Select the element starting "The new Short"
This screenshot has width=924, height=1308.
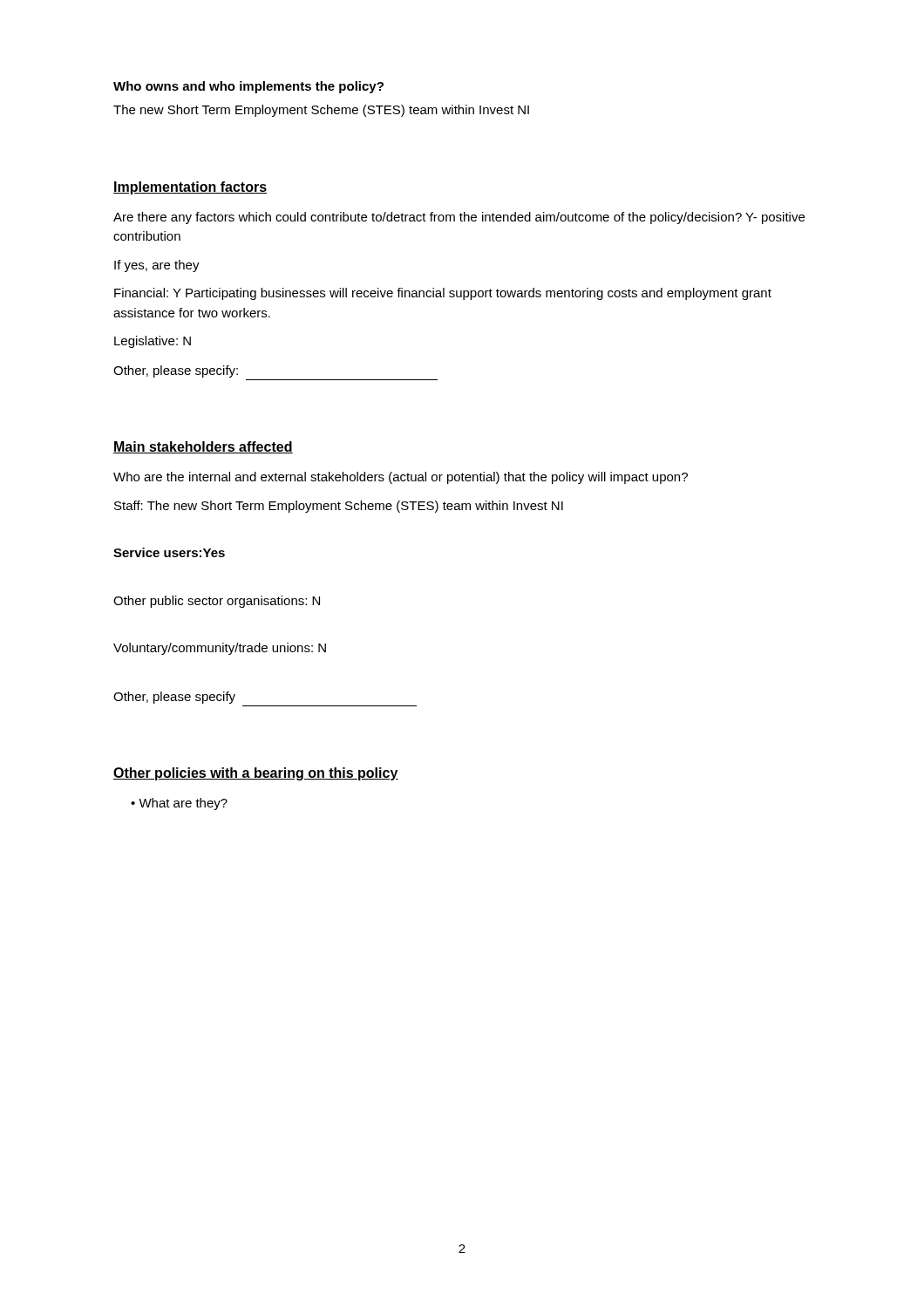322,109
